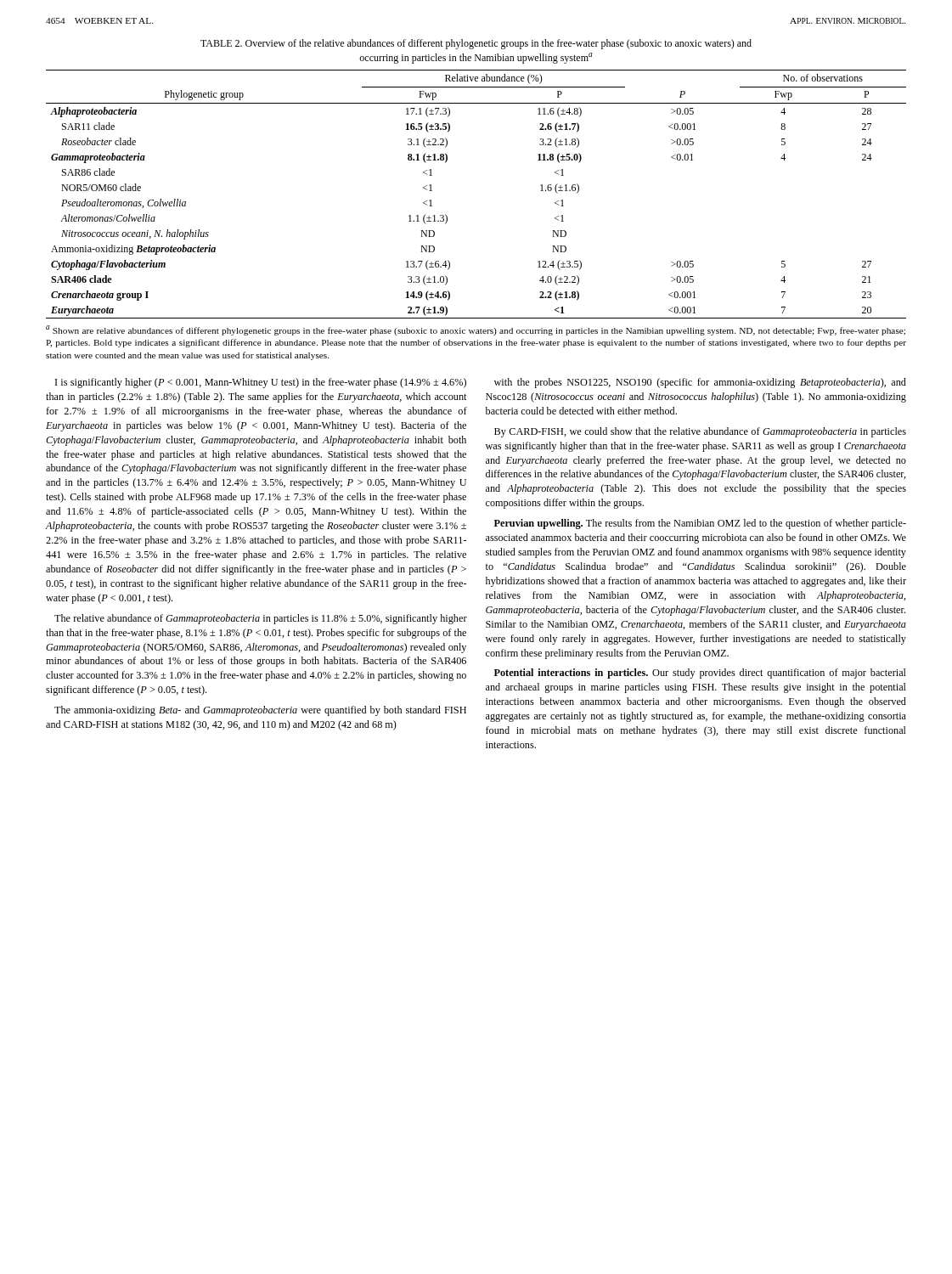Click on the footnote that reads "a Shown are"

[476, 342]
